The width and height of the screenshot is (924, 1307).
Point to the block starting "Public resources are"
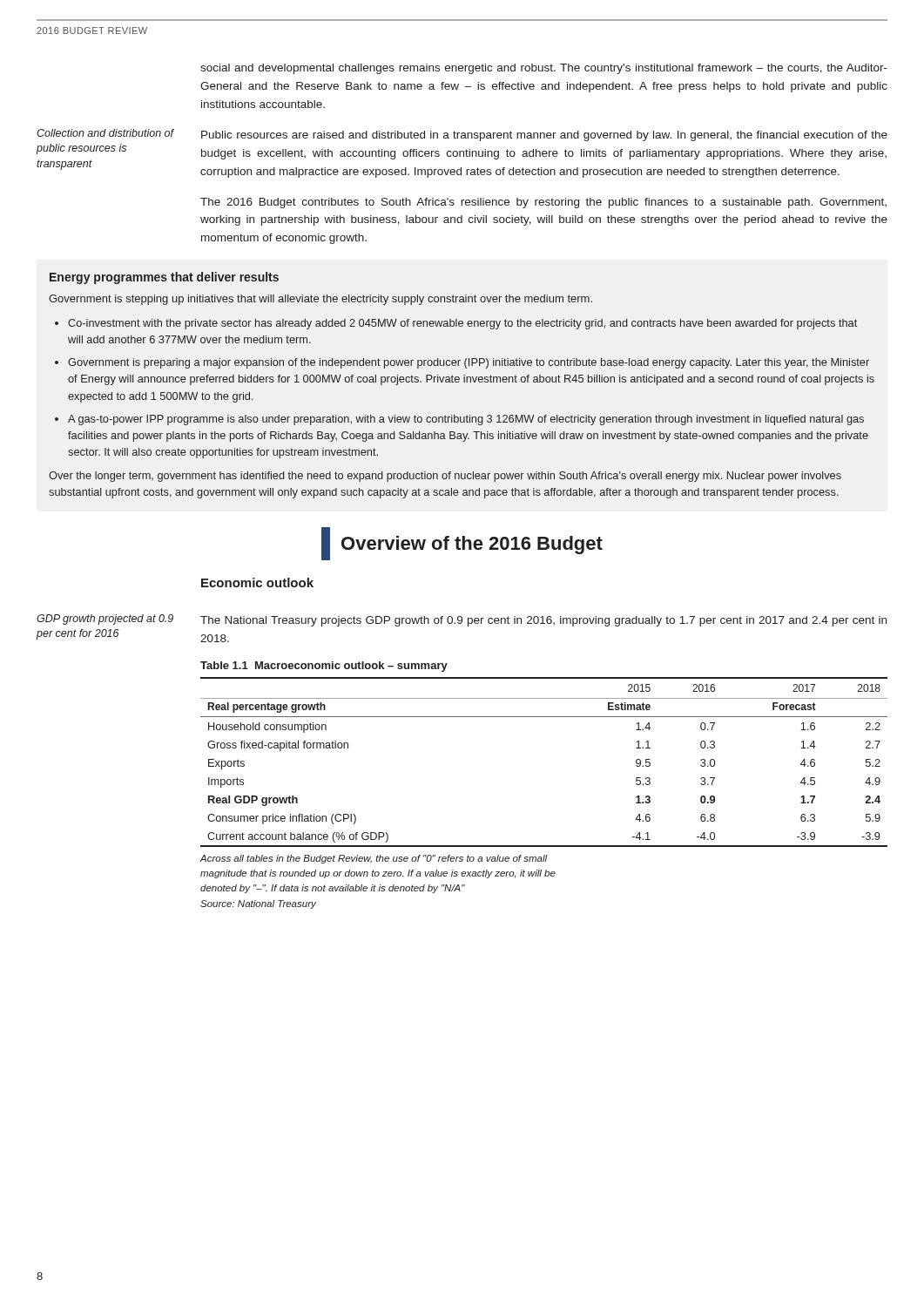coord(544,153)
